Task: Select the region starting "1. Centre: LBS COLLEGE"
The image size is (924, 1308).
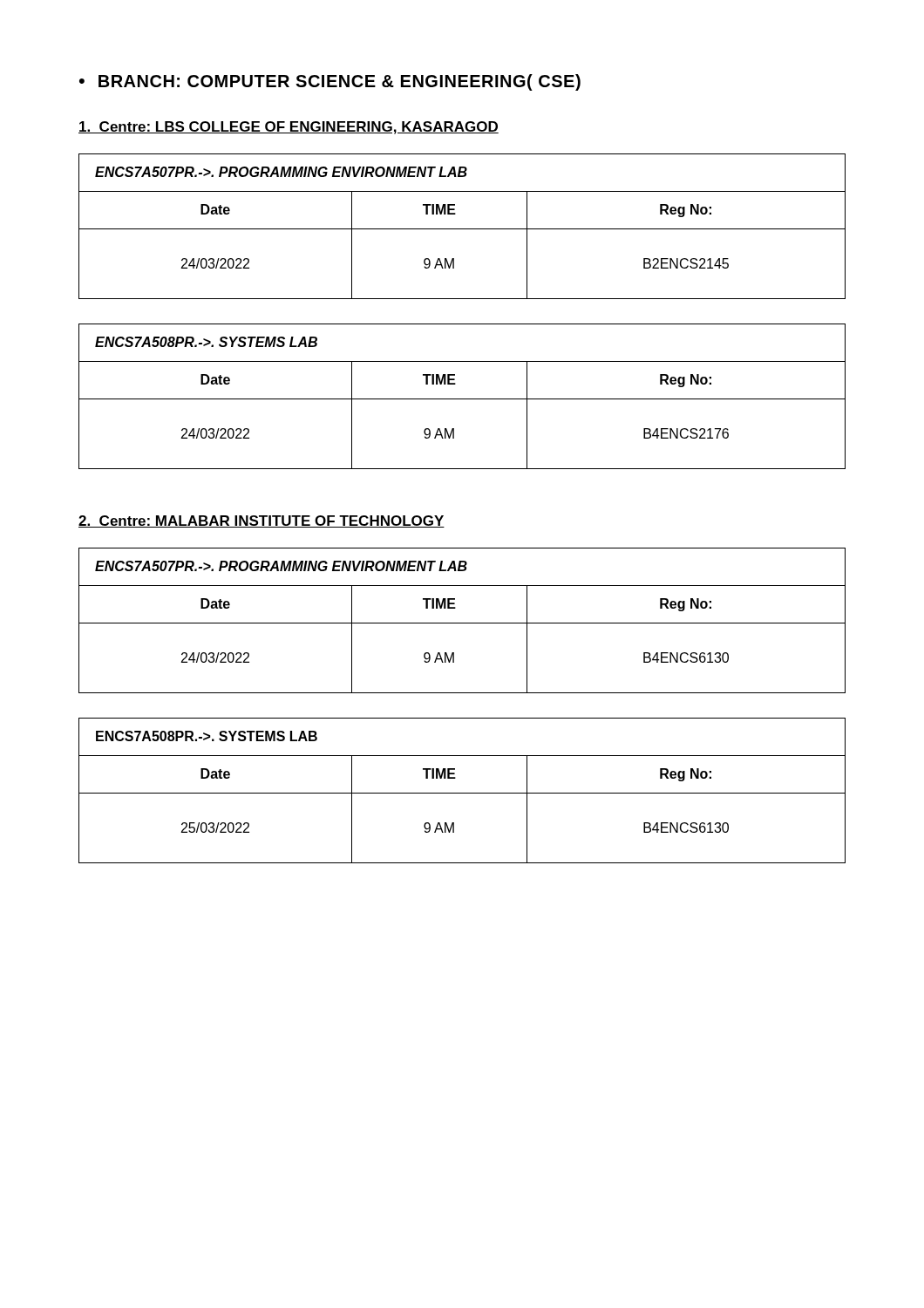Action: [x=288, y=127]
